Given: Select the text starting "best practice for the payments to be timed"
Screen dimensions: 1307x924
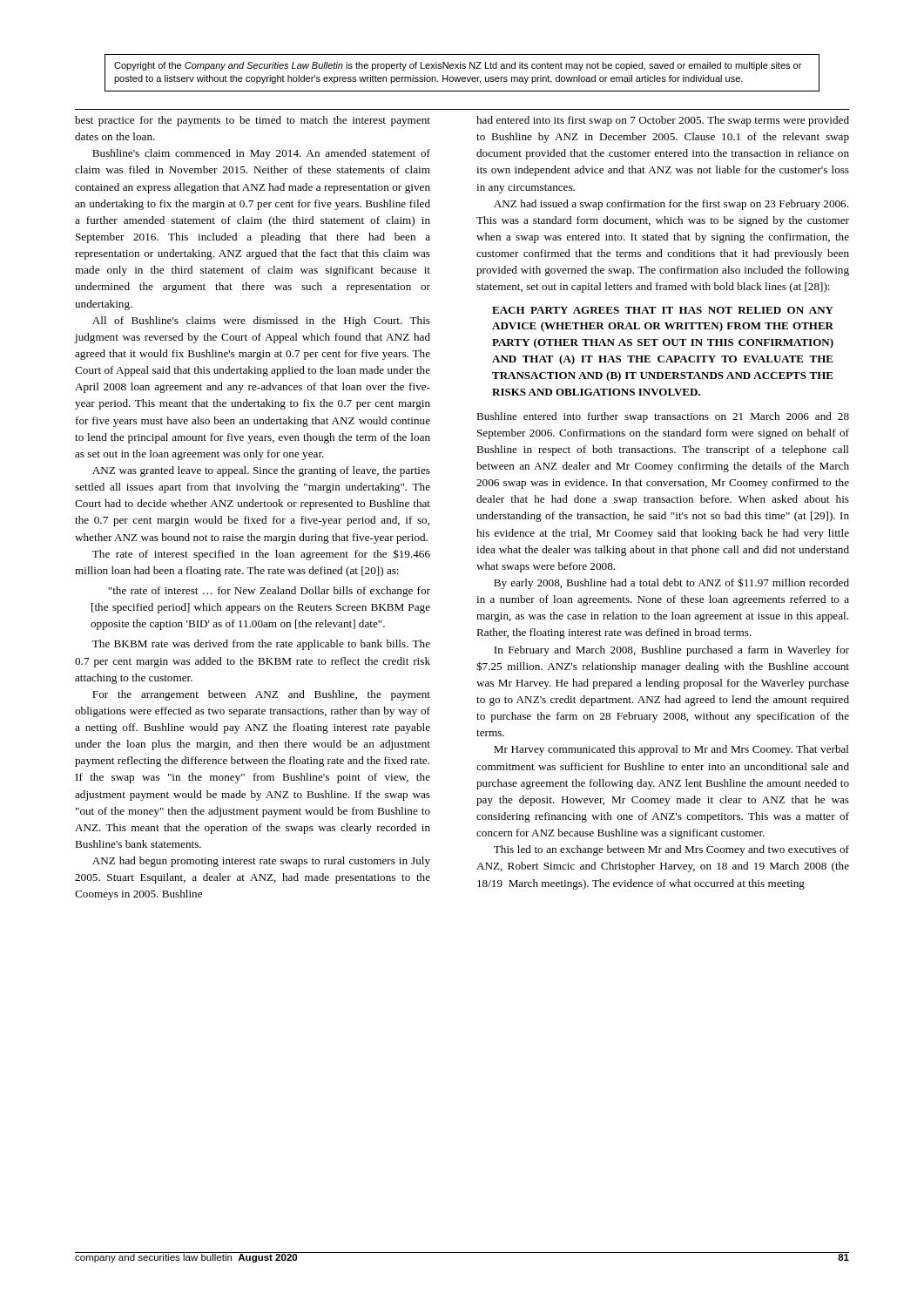Looking at the screenshot, I should click(x=253, y=507).
